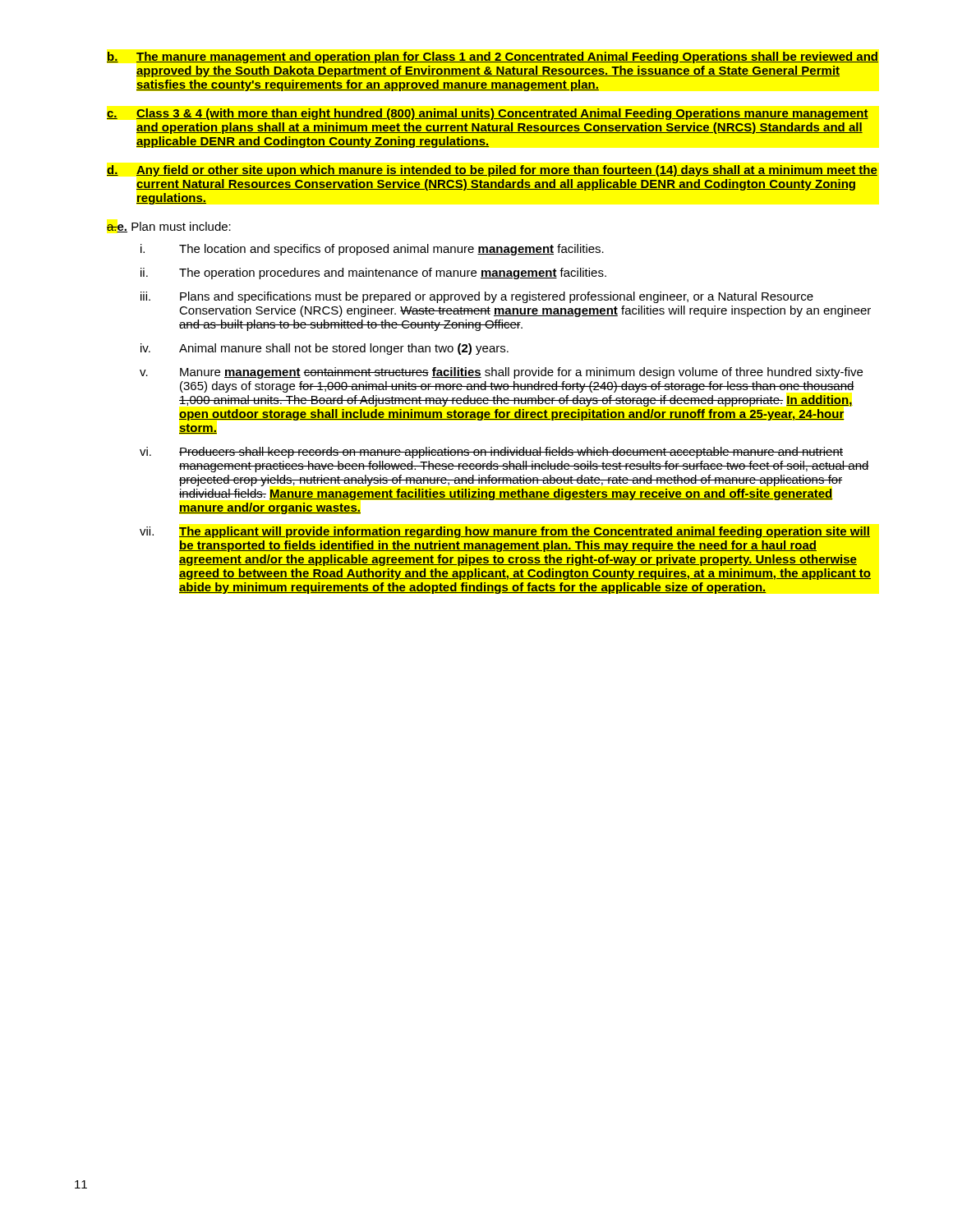Find the element starting "vi. Producers shall keep"

(509, 479)
